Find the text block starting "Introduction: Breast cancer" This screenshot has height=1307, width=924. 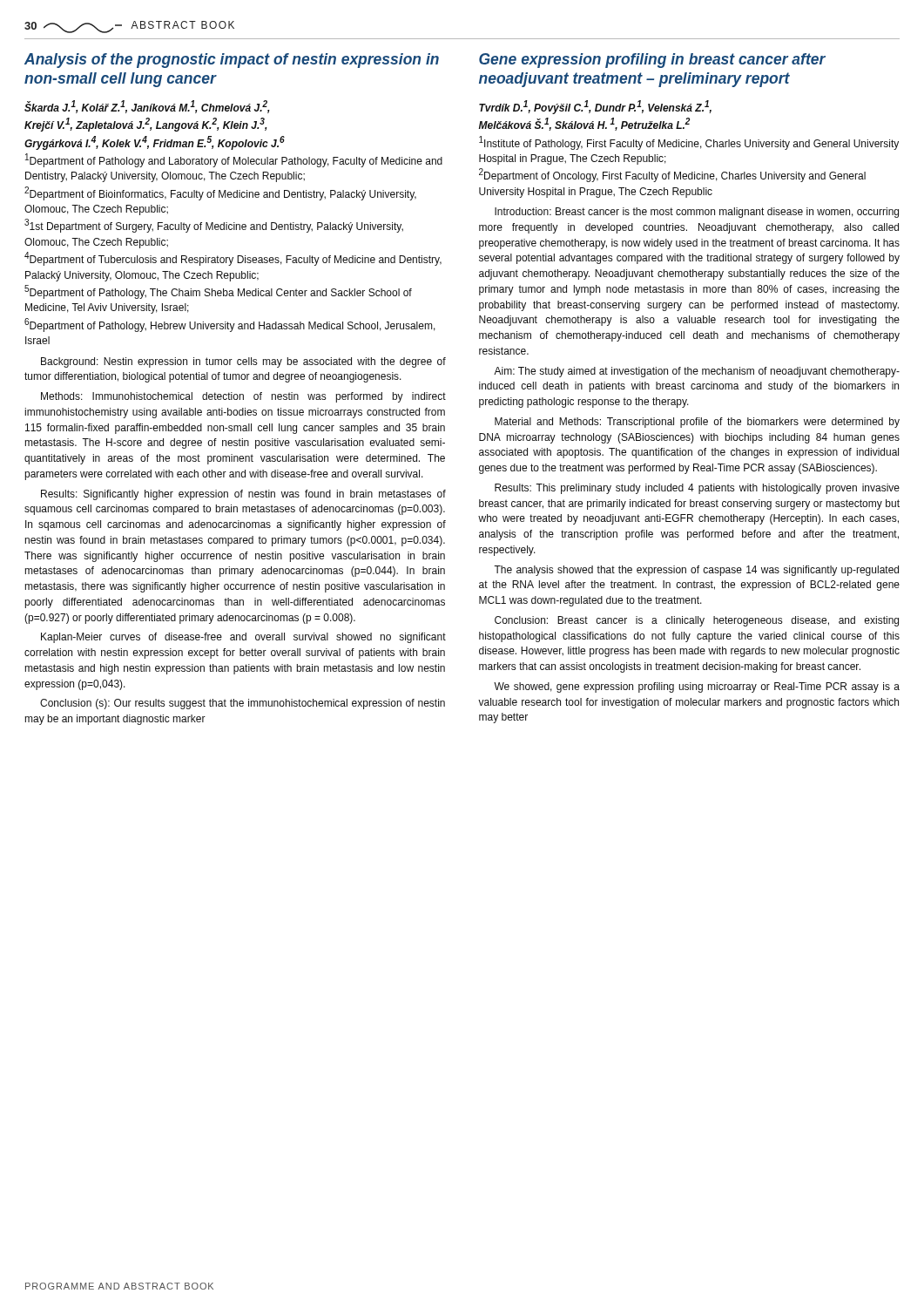(x=689, y=465)
